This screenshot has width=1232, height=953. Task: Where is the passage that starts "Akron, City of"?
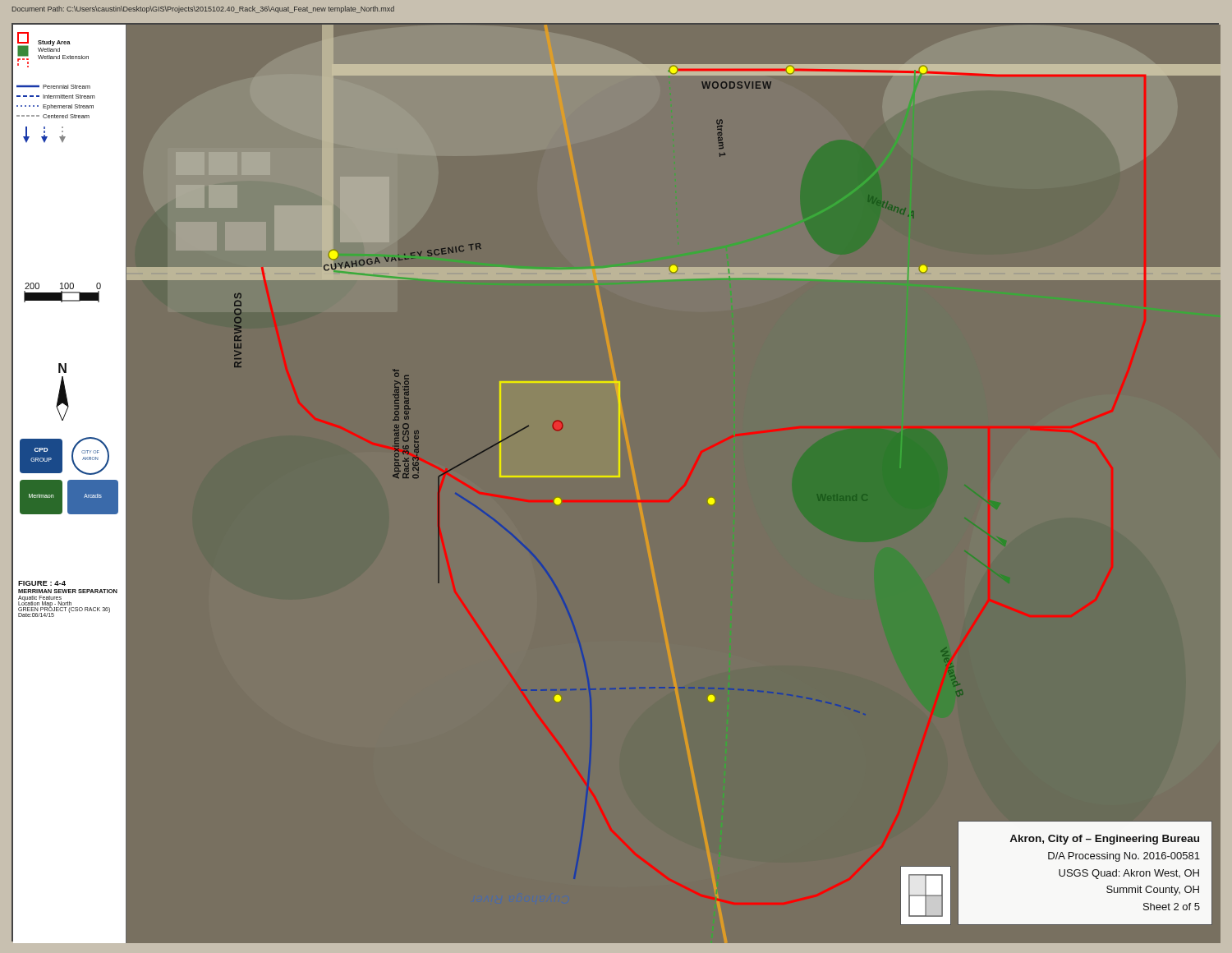[1085, 873]
